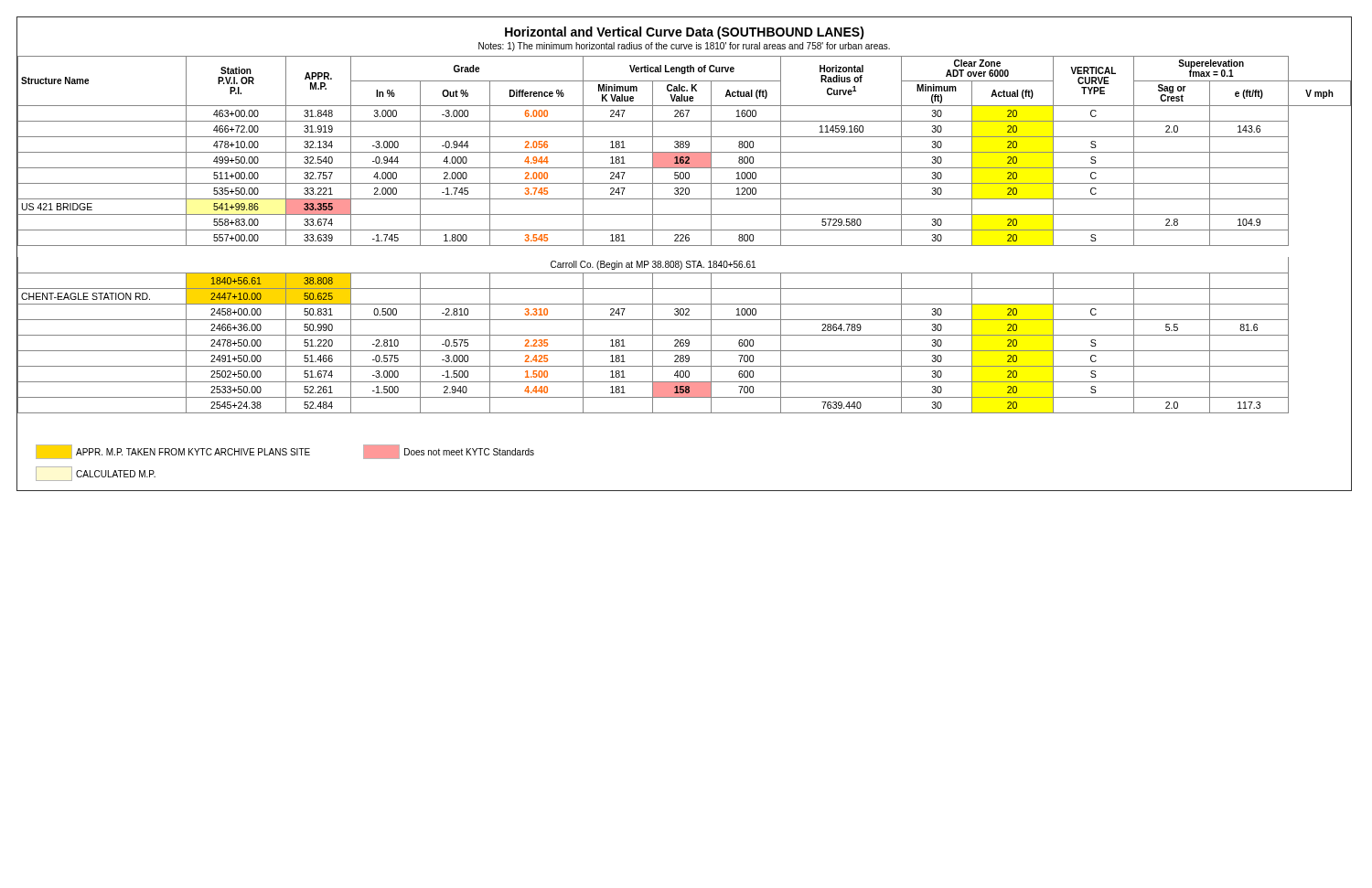
Task: Click on the region starting "Does not meet KYTC Standards"
Action: (449, 452)
